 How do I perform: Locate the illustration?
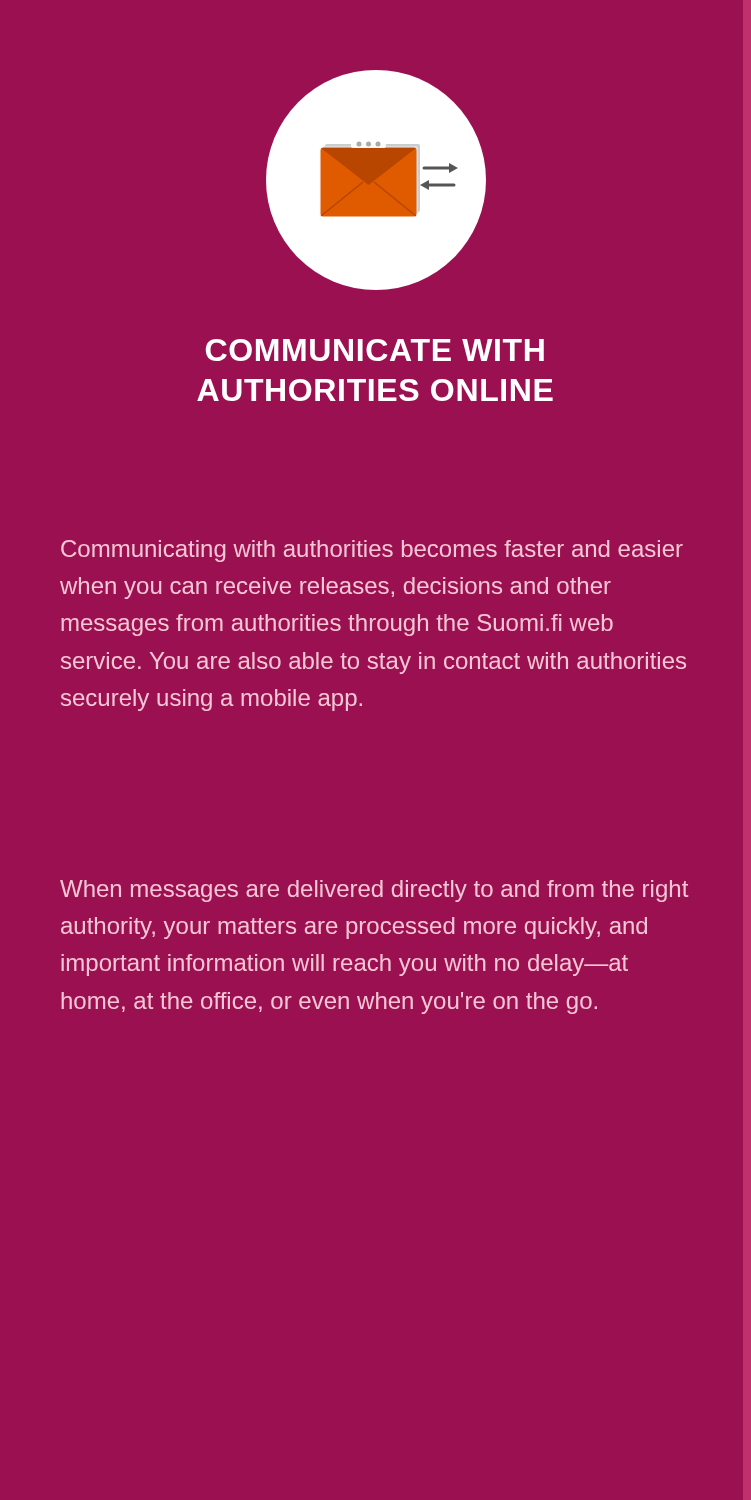pos(376,180)
